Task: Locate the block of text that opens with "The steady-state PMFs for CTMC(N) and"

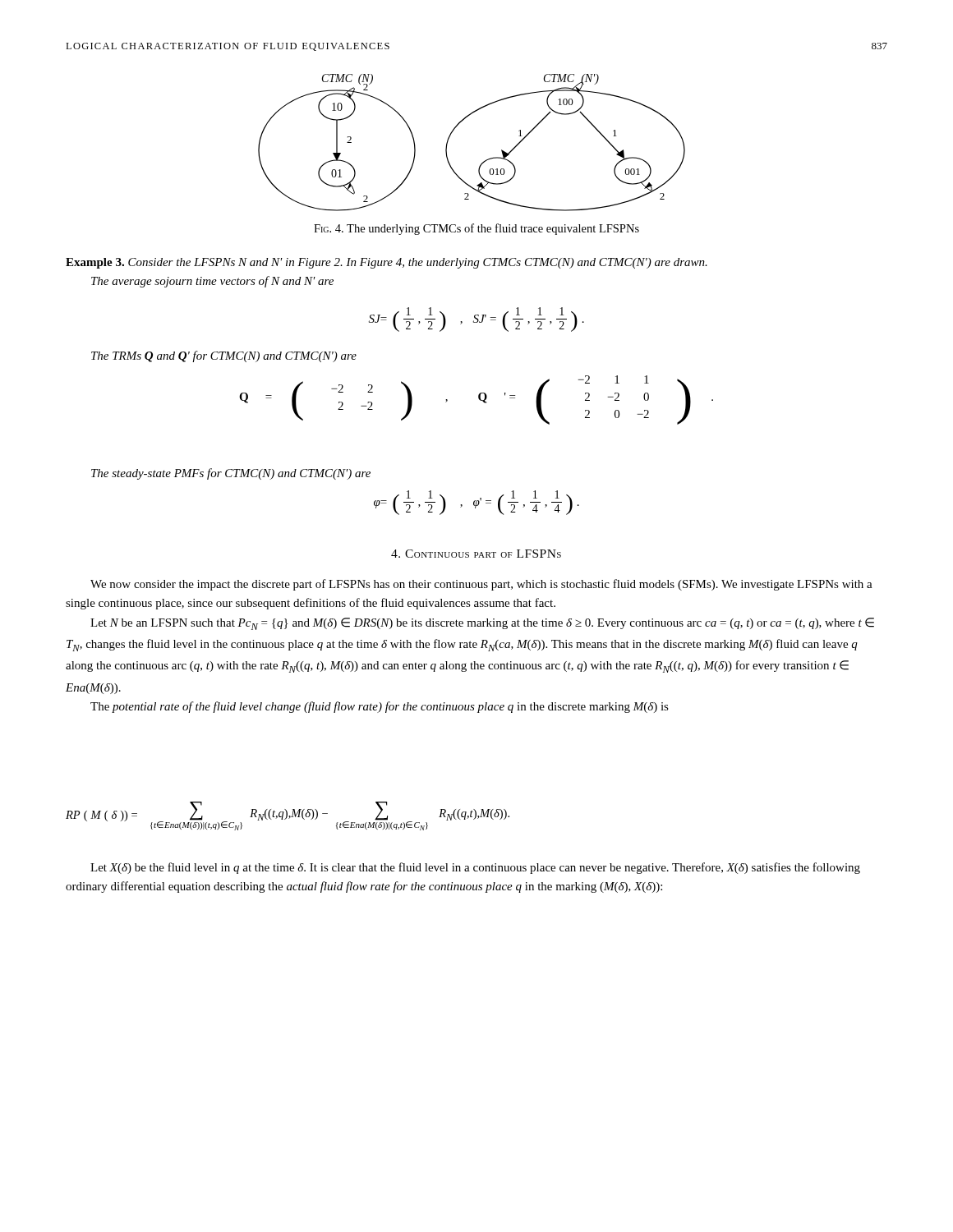Action: (231, 474)
